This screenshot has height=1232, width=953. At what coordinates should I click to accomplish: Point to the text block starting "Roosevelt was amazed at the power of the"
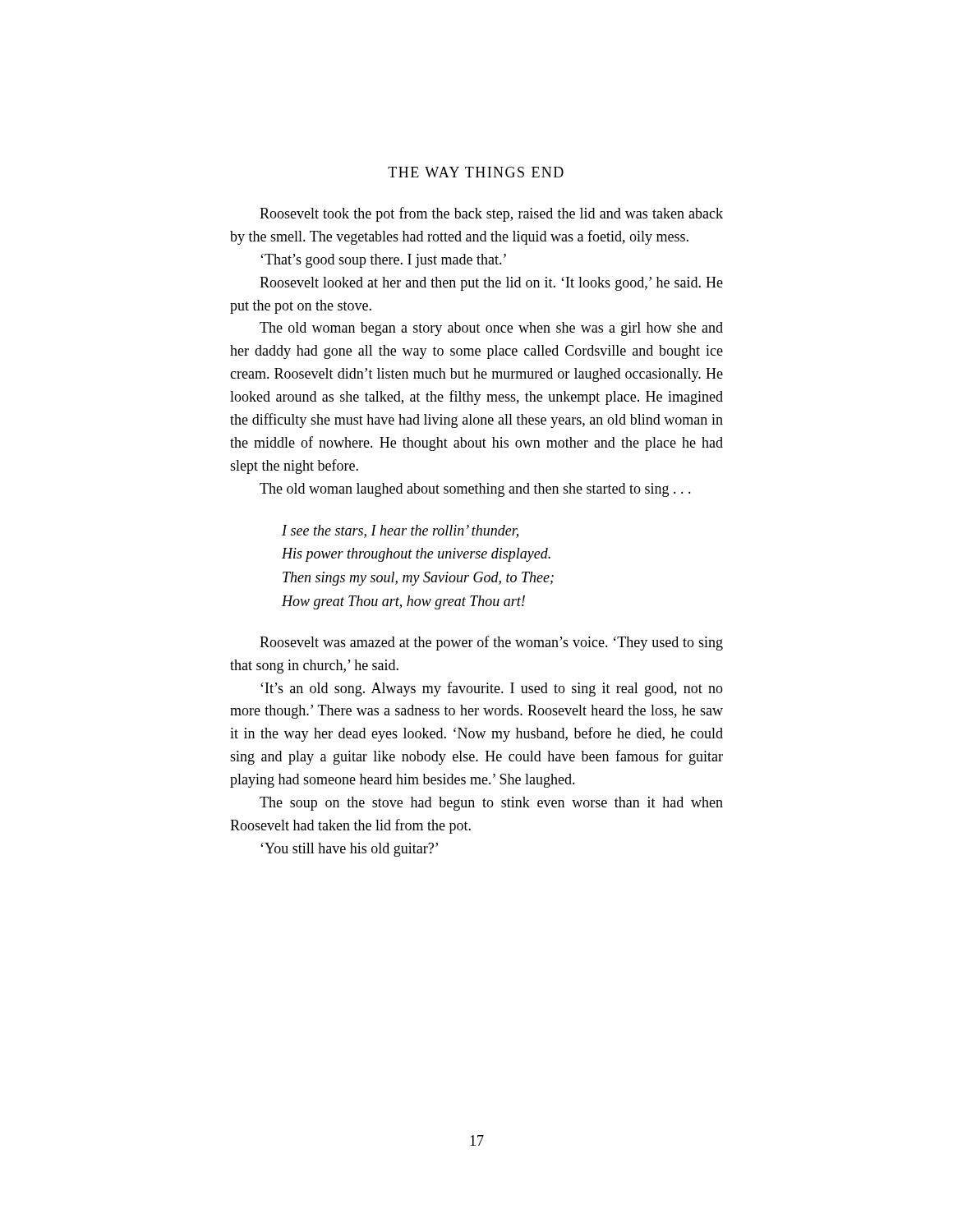pos(476,746)
